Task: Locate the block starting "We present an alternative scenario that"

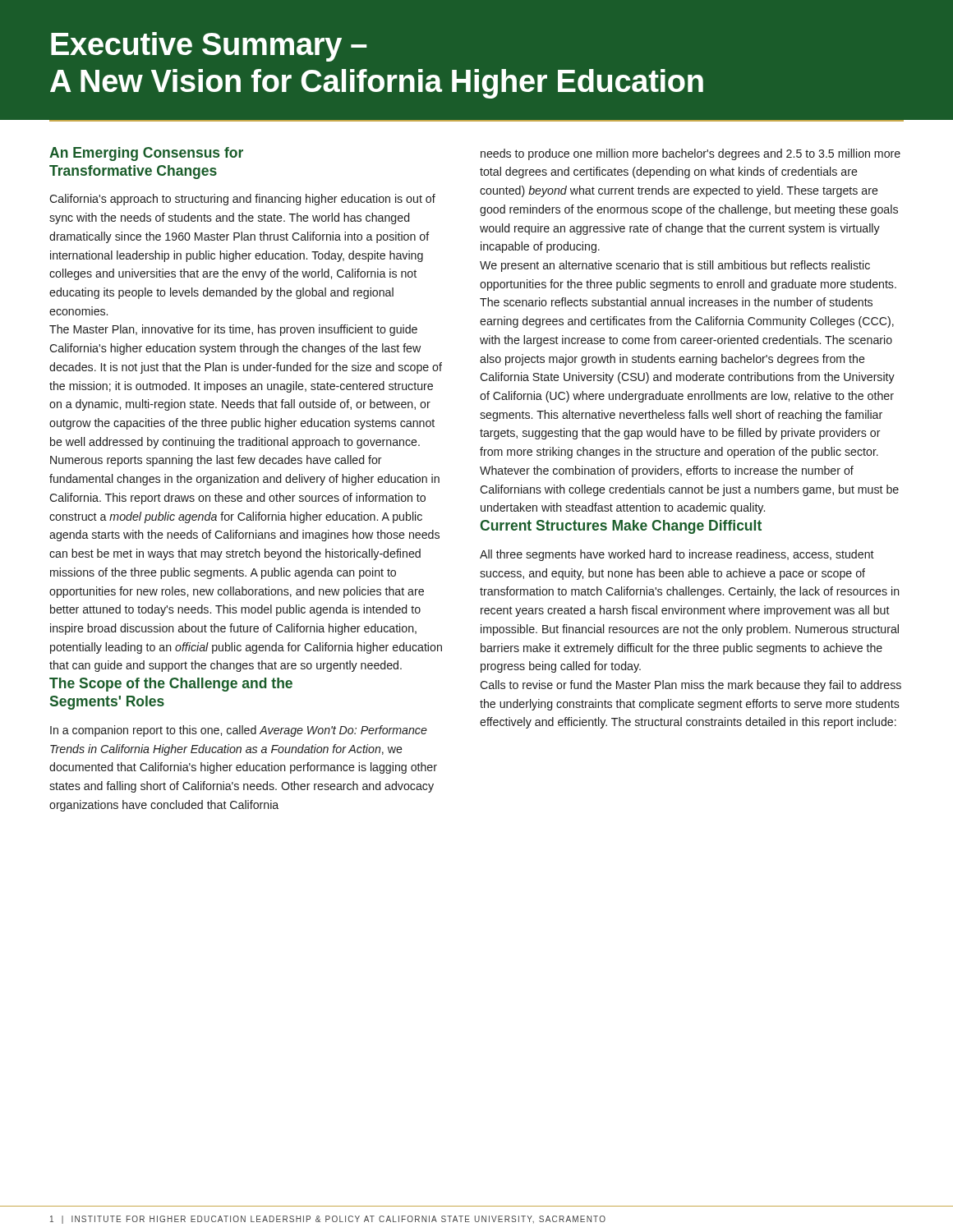Action: click(x=692, y=387)
